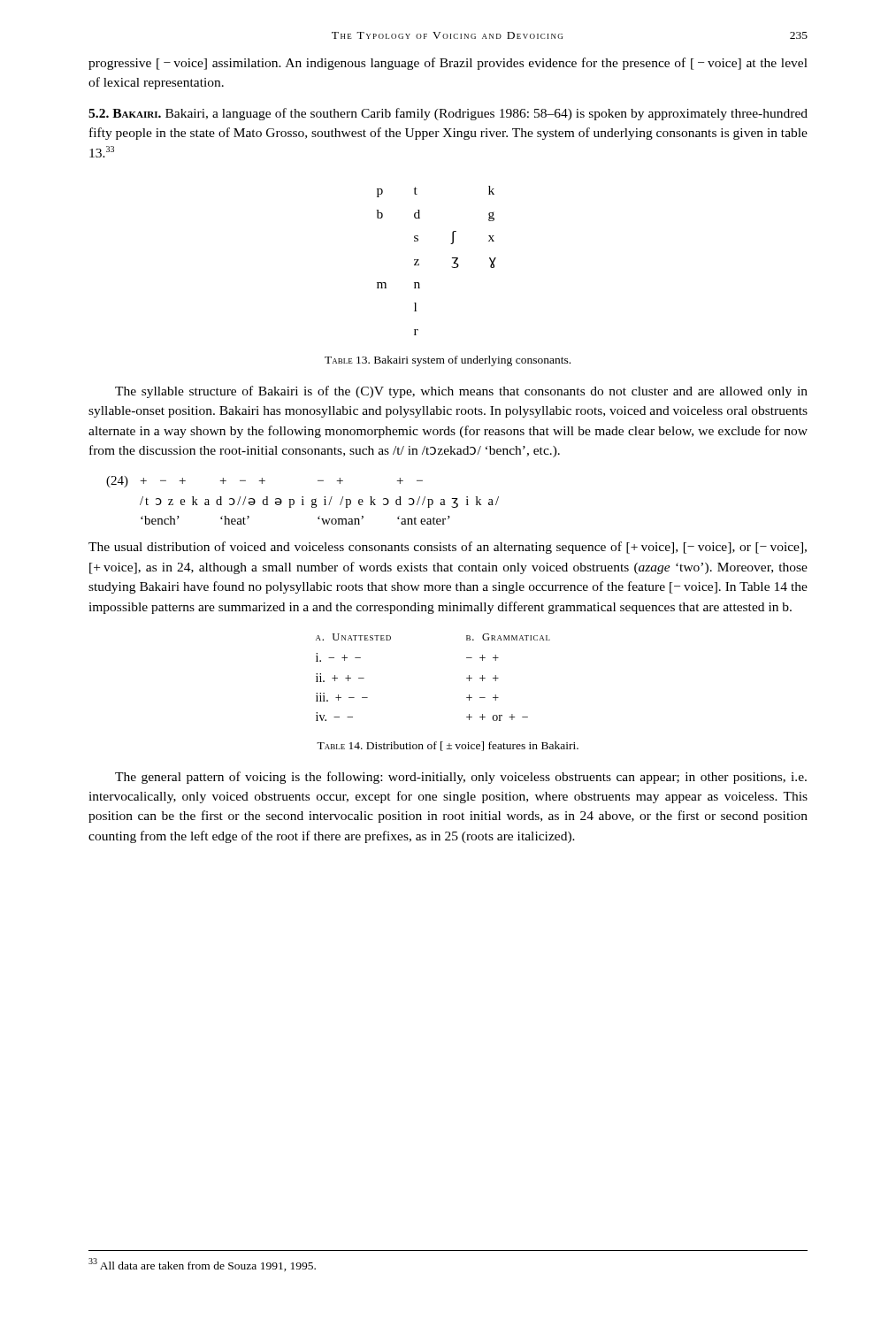The height and width of the screenshot is (1327, 896).
Task: Locate the block of text that opens with "33 All data are taken from de"
Action: click(x=202, y=1264)
